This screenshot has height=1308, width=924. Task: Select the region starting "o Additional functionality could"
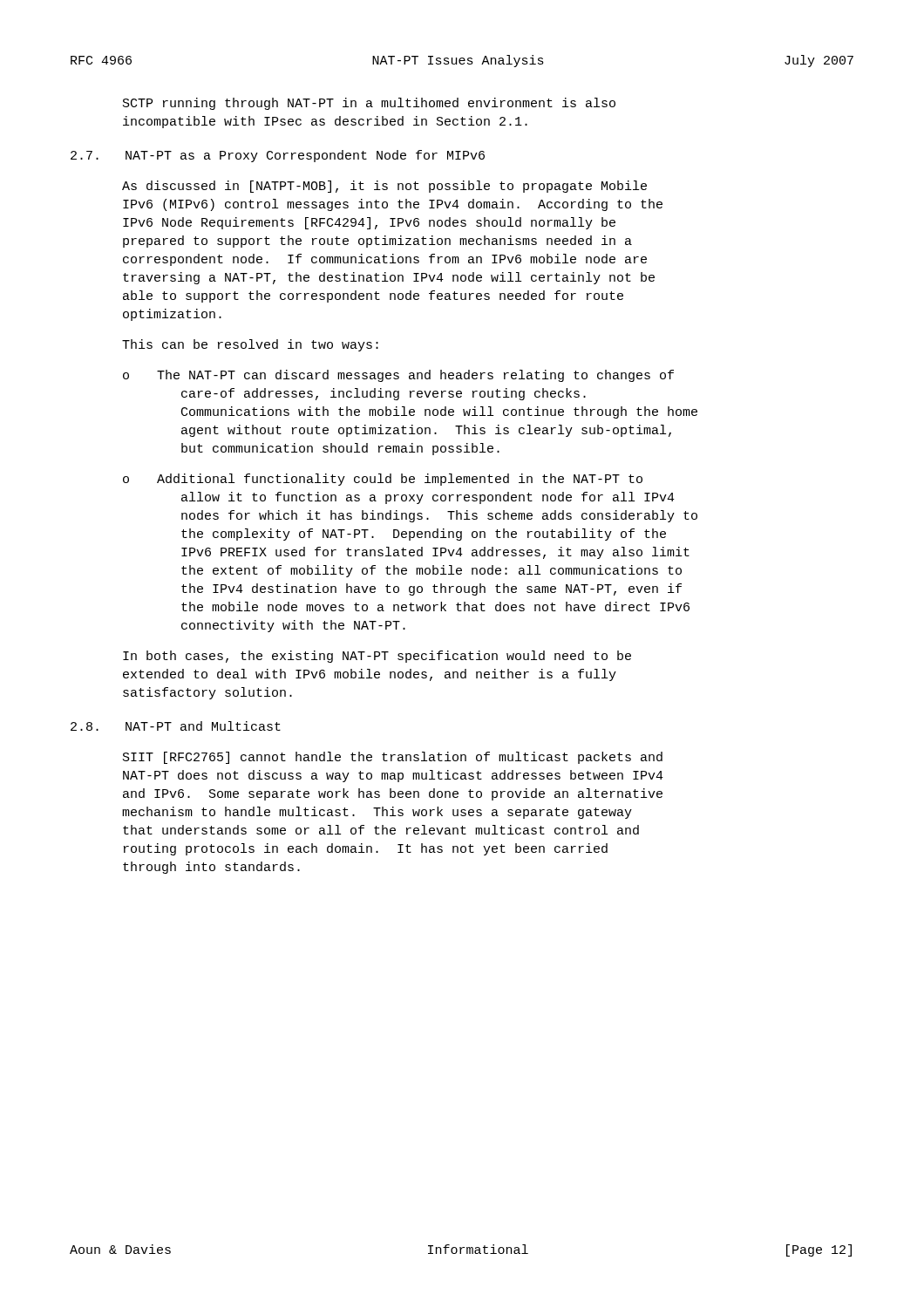coord(410,553)
